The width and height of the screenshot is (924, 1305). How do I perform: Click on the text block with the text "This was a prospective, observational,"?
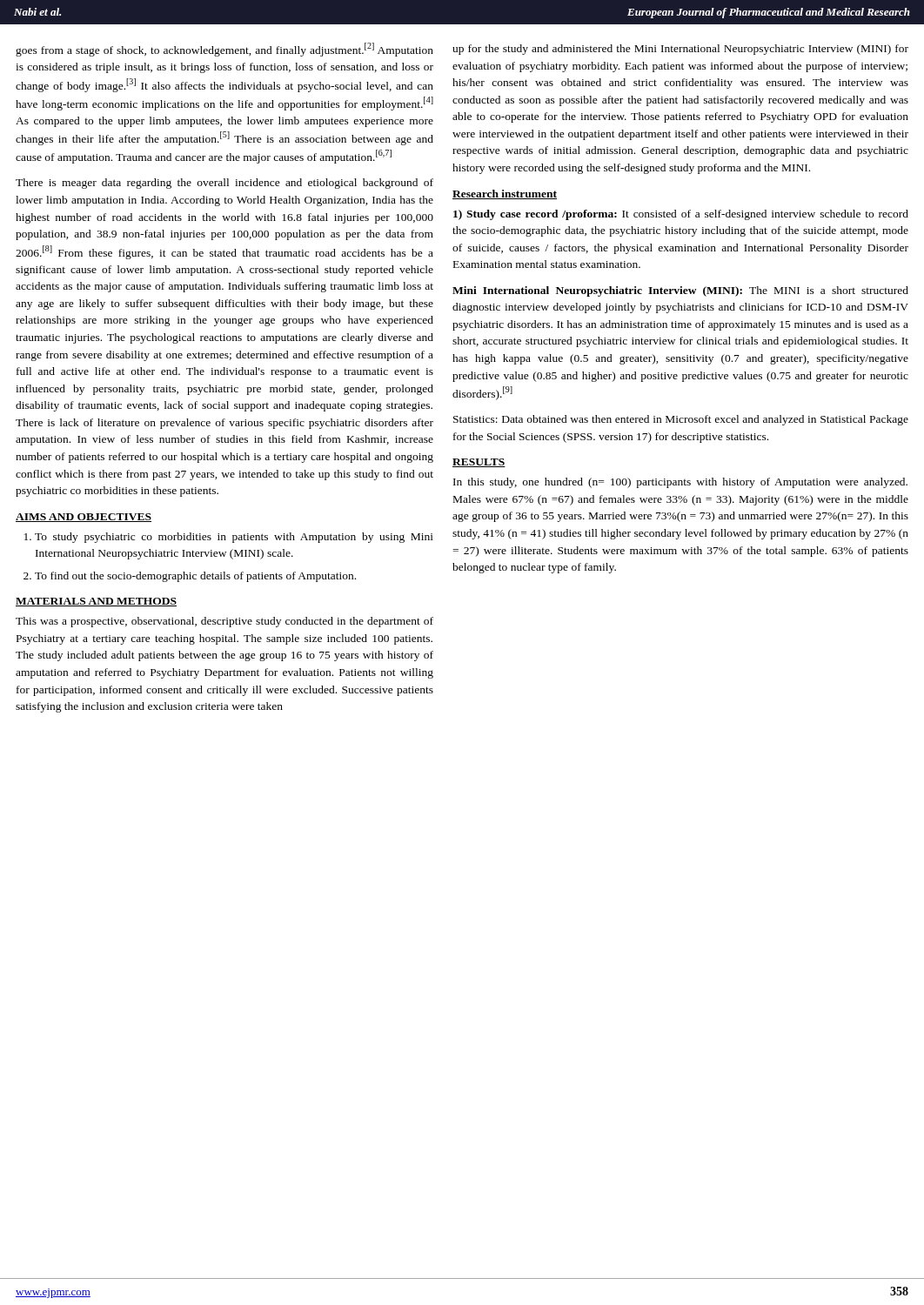224,664
